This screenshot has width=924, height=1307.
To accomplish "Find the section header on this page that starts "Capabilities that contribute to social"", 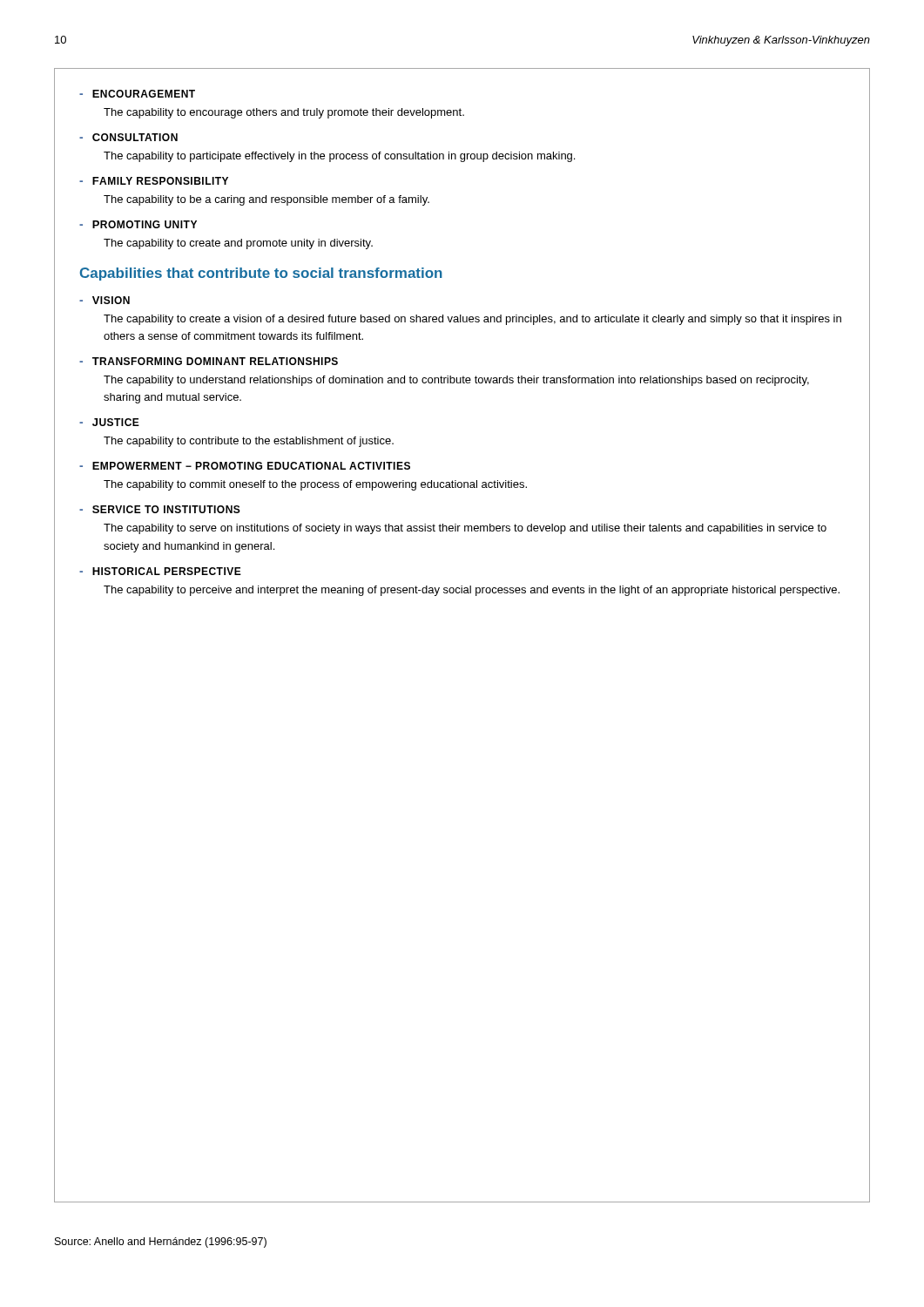I will coord(261,273).
